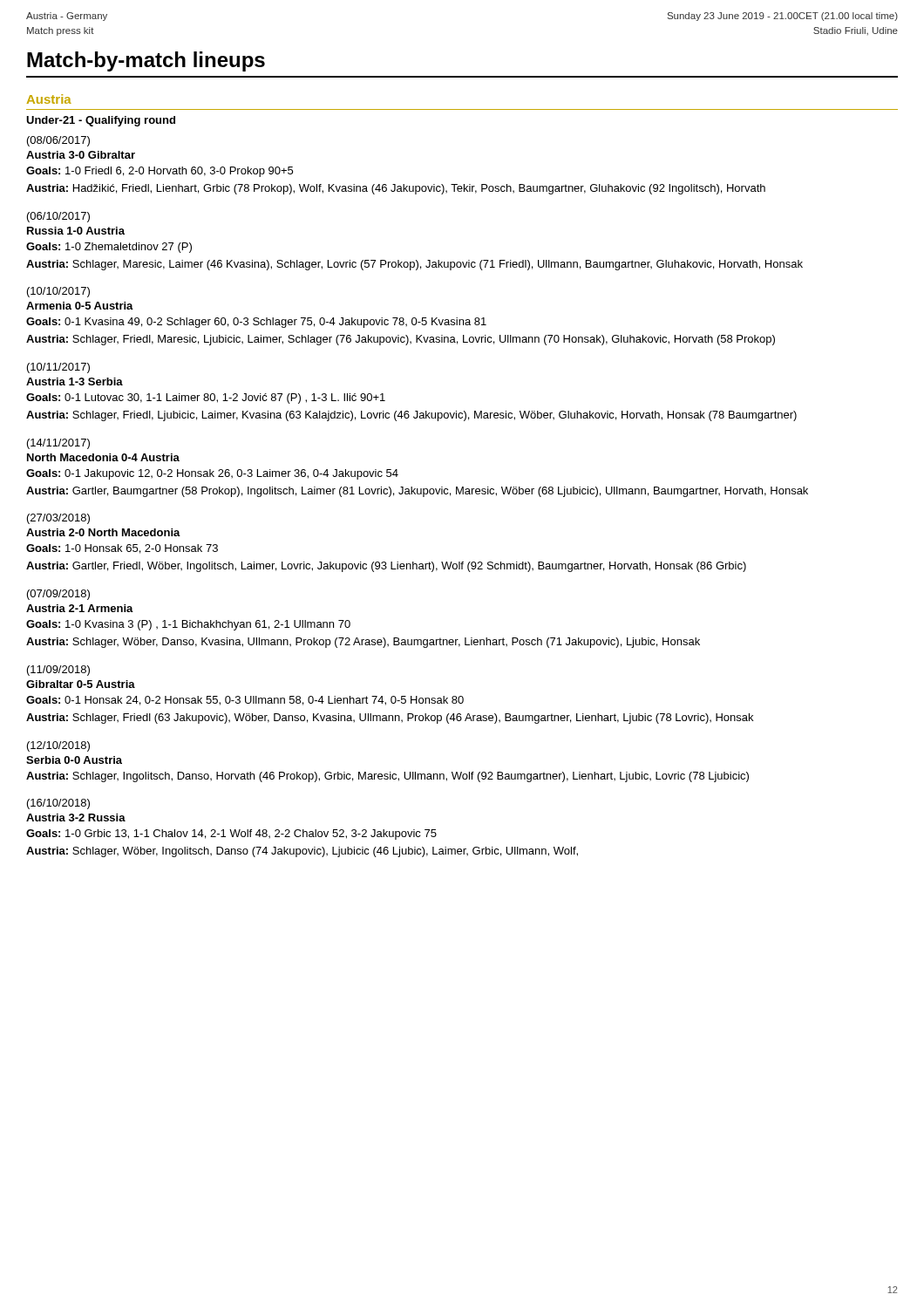This screenshot has width=924, height=1308.
Task: Select the title that says "Match-by-match lineups"
Action: [146, 61]
